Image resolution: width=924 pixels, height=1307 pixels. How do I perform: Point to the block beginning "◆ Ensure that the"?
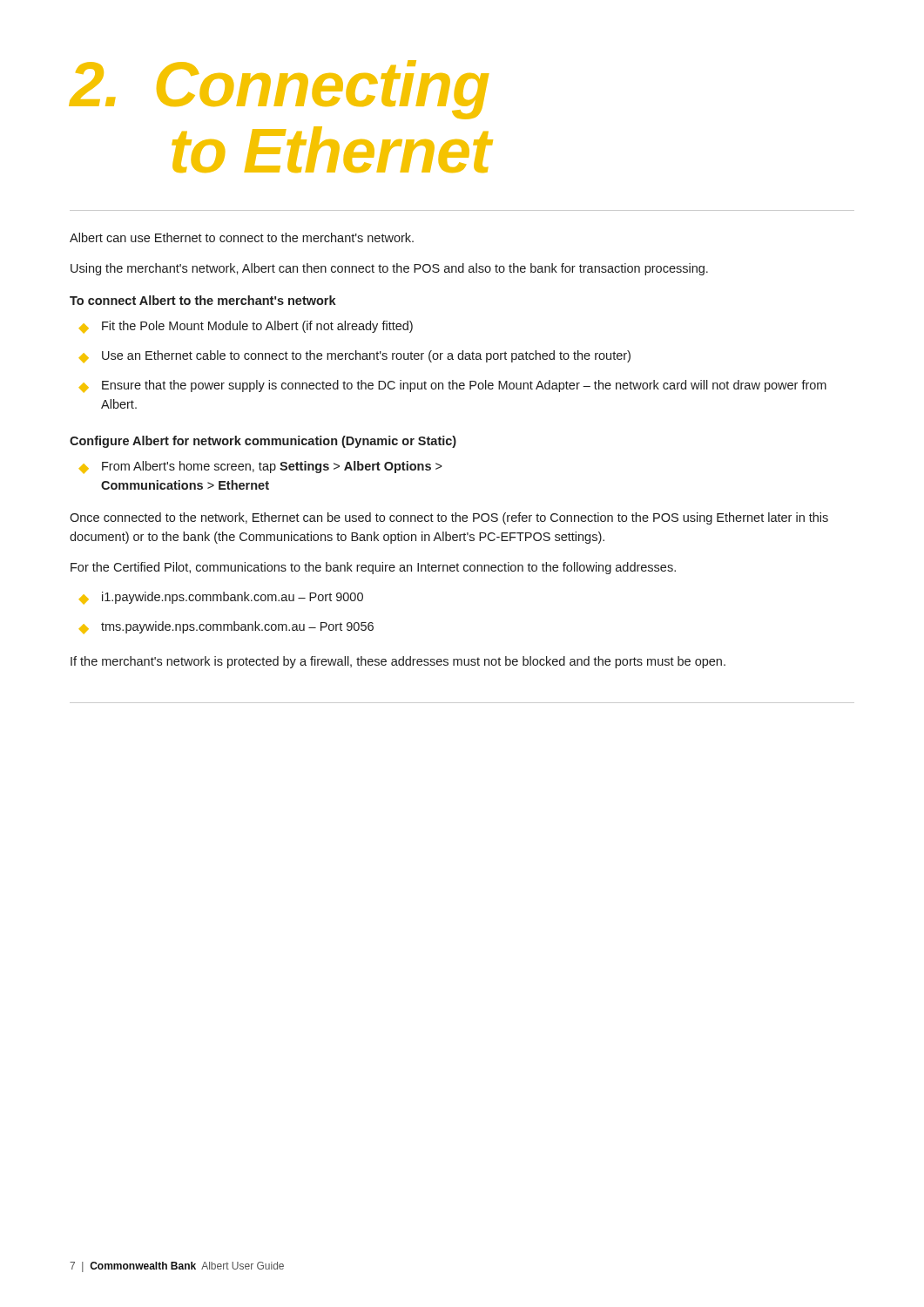coord(466,395)
